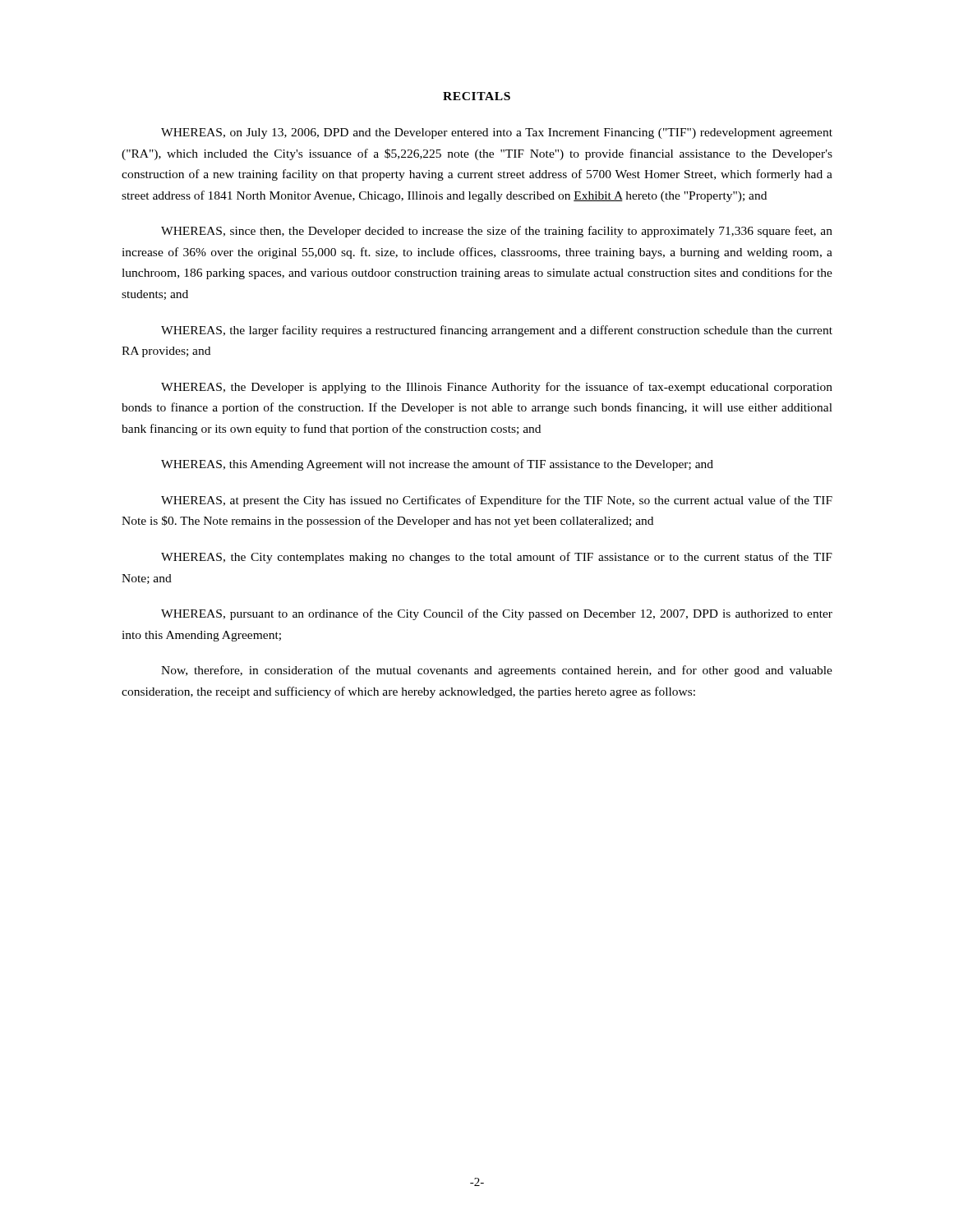Find the text block with the text "WHEREAS, pursuant to"

[477, 624]
